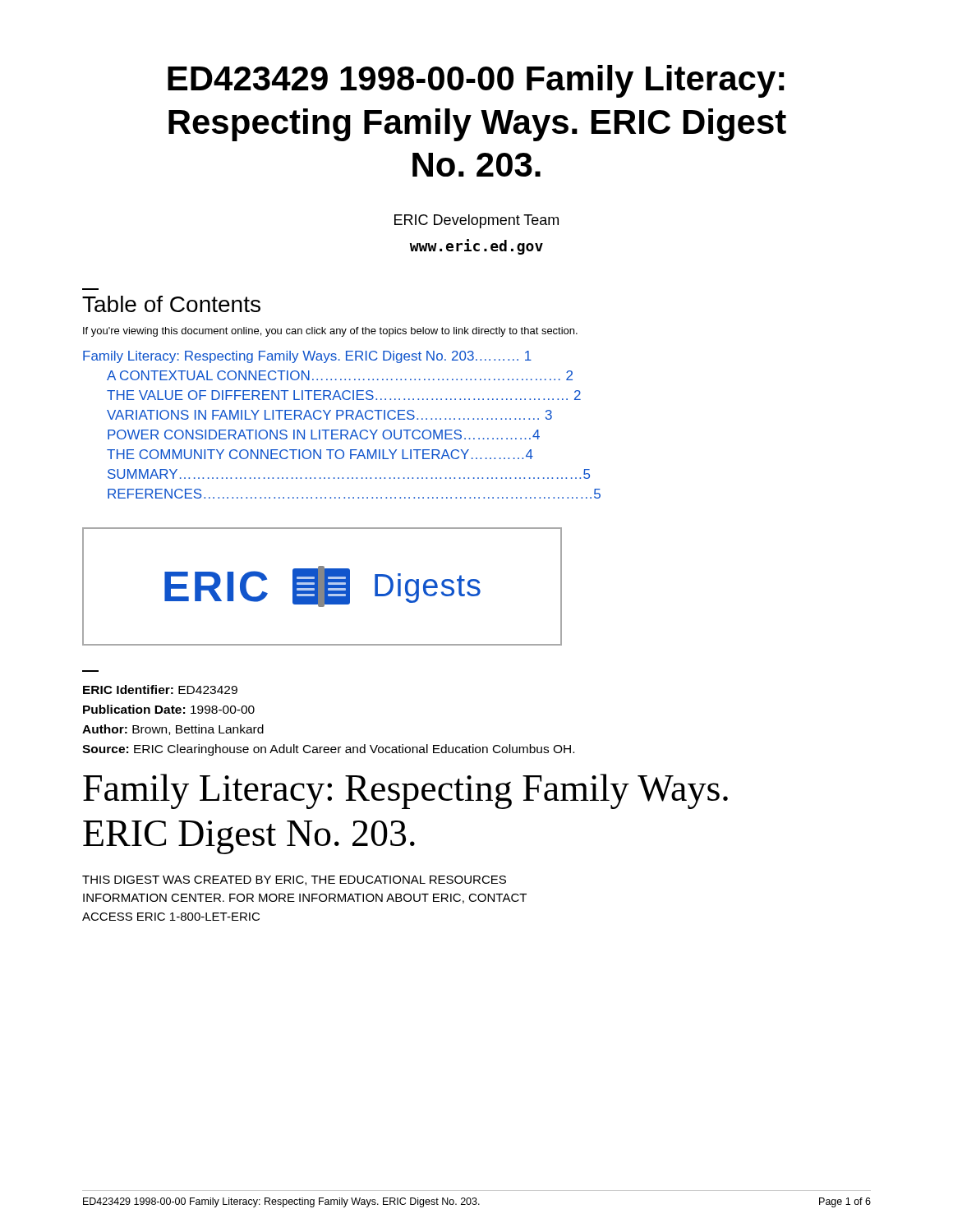Point to "THE VALUE OF DIFFERENT LITERACIES…………………………………… 2"

476,395
